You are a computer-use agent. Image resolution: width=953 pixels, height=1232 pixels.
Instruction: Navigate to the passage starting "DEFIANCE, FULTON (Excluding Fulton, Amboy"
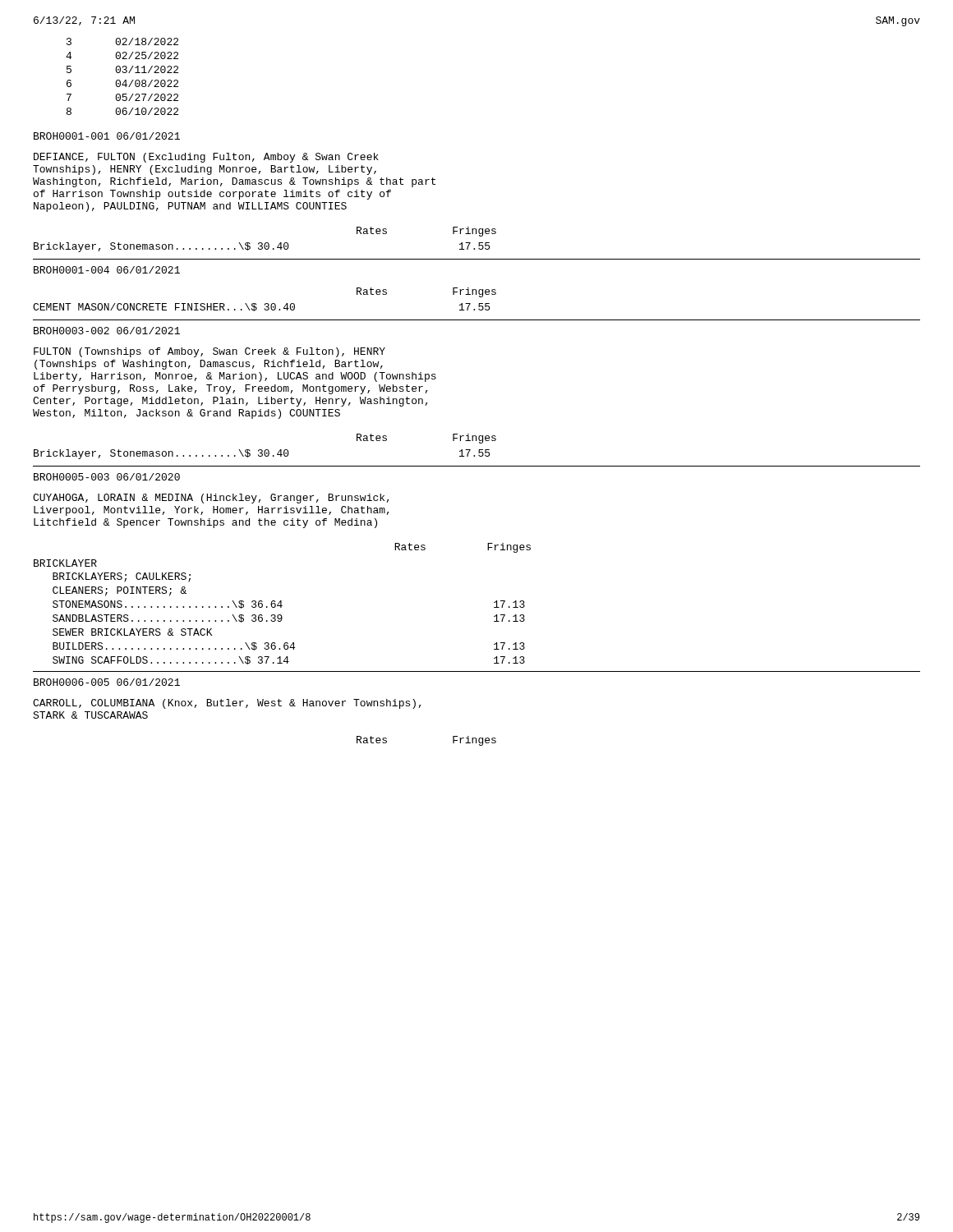coord(235,182)
